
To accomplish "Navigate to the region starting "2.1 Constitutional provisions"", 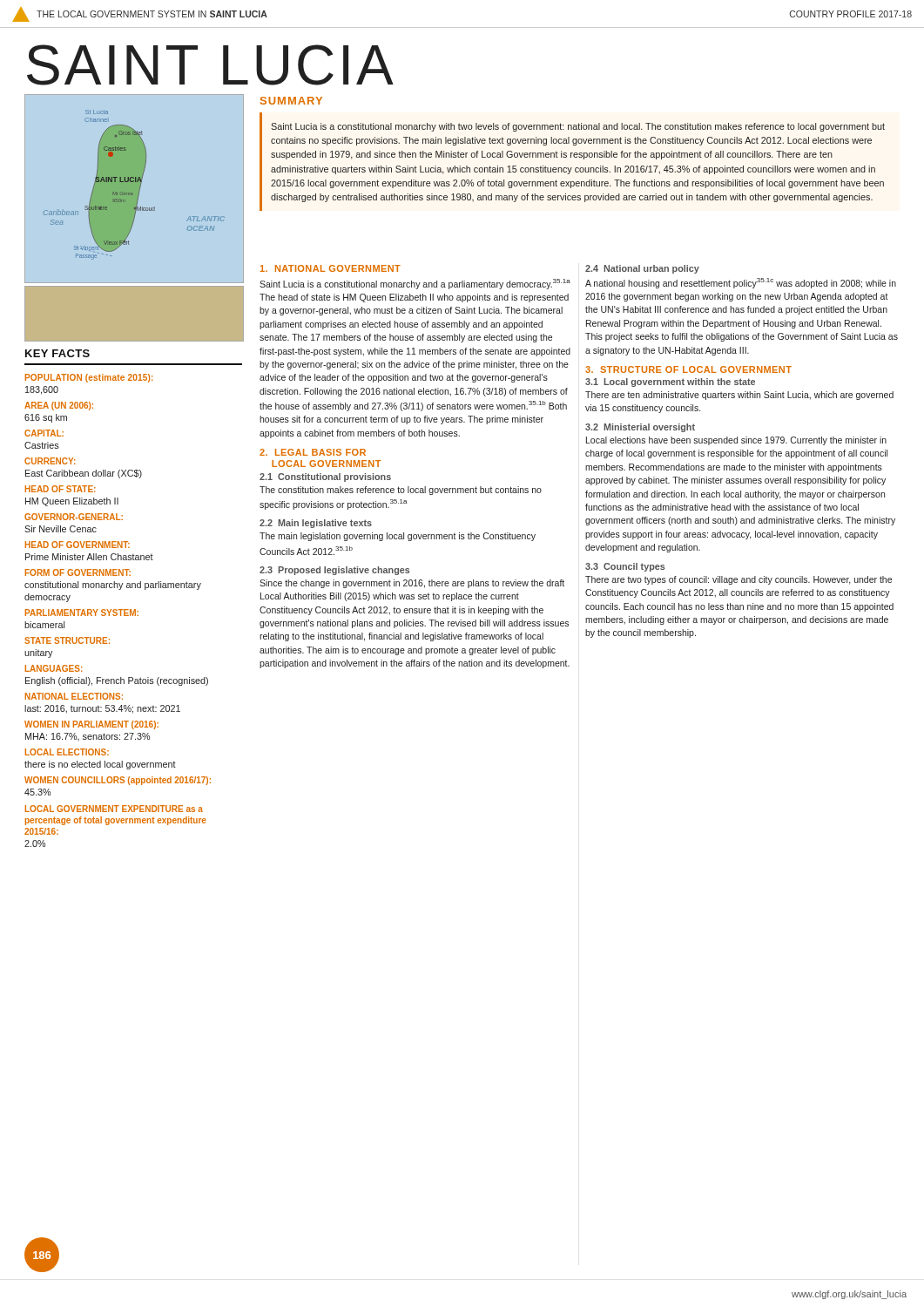I will tap(325, 477).
